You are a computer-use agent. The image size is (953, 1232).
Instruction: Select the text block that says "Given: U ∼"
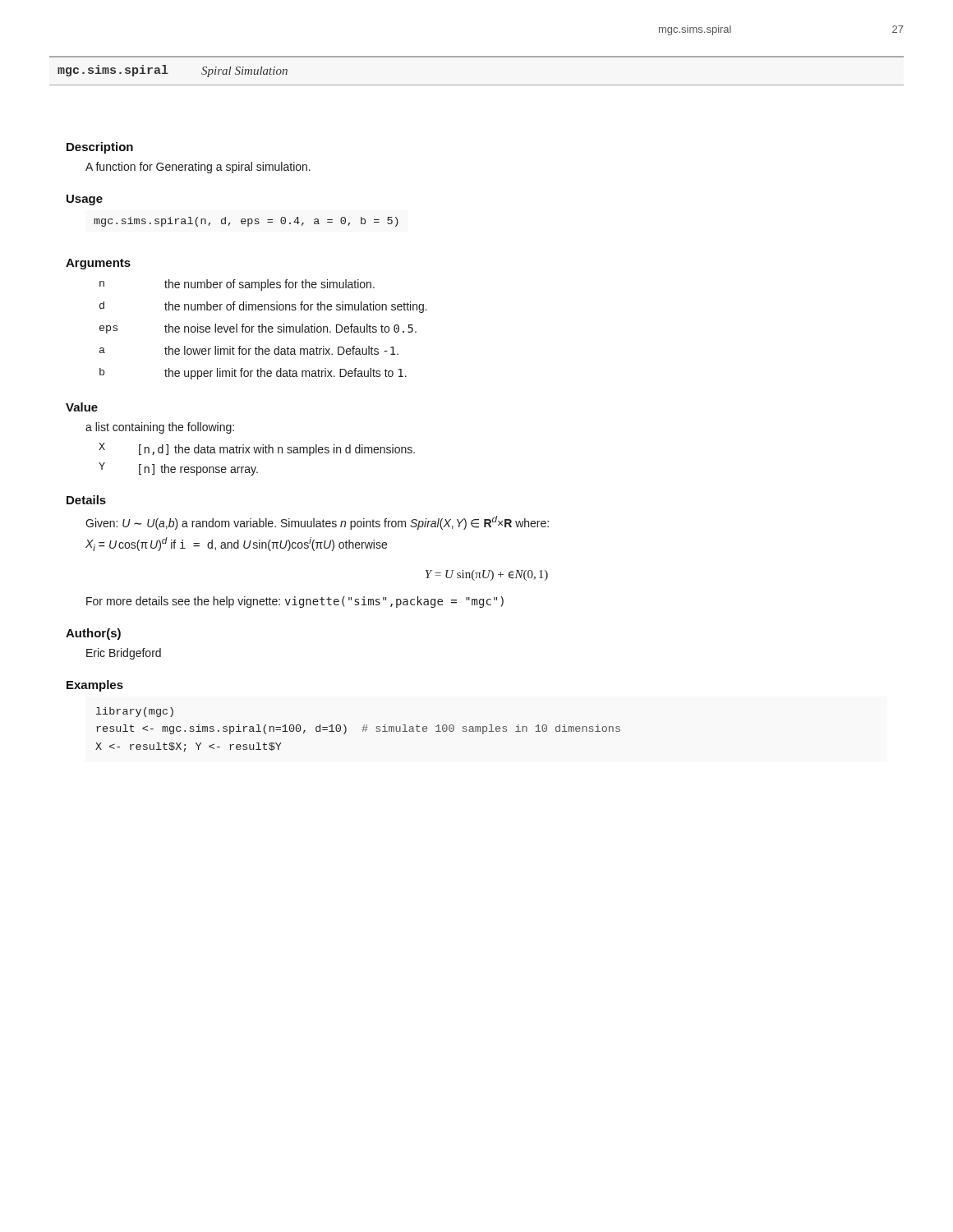(x=318, y=533)
